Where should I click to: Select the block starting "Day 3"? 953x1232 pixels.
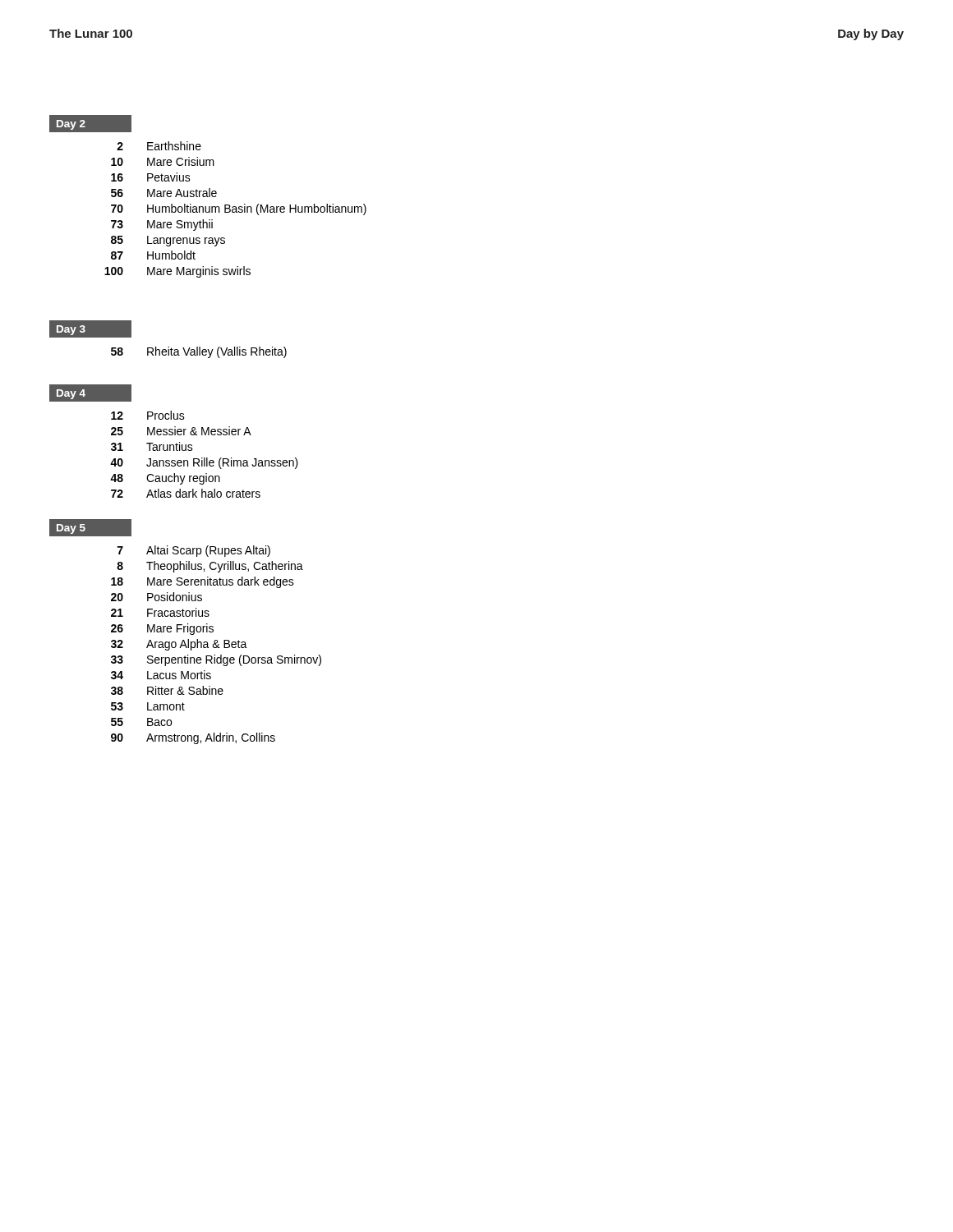(x=90, y=329)
